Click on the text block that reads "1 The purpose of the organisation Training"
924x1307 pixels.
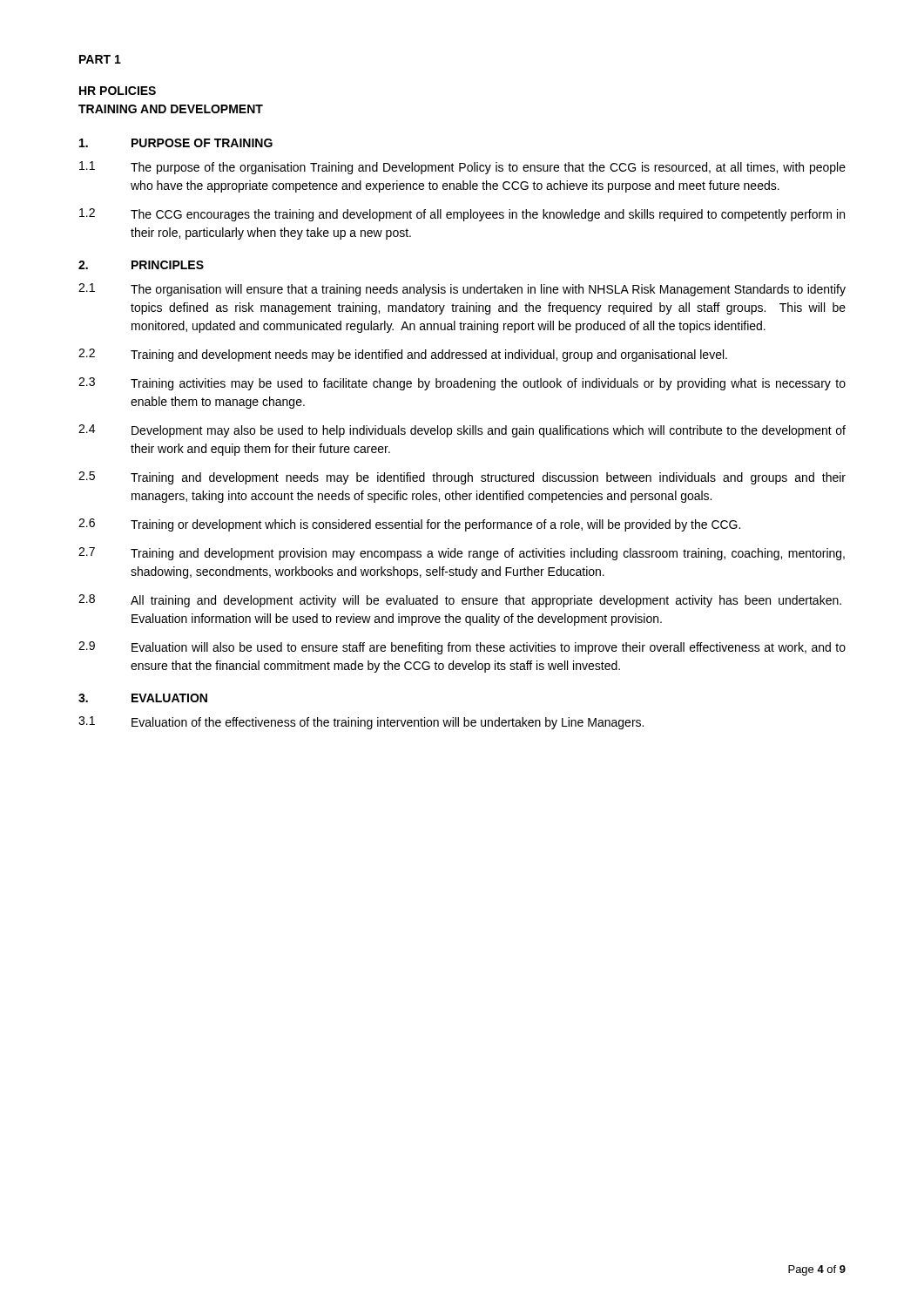point(462,177)
